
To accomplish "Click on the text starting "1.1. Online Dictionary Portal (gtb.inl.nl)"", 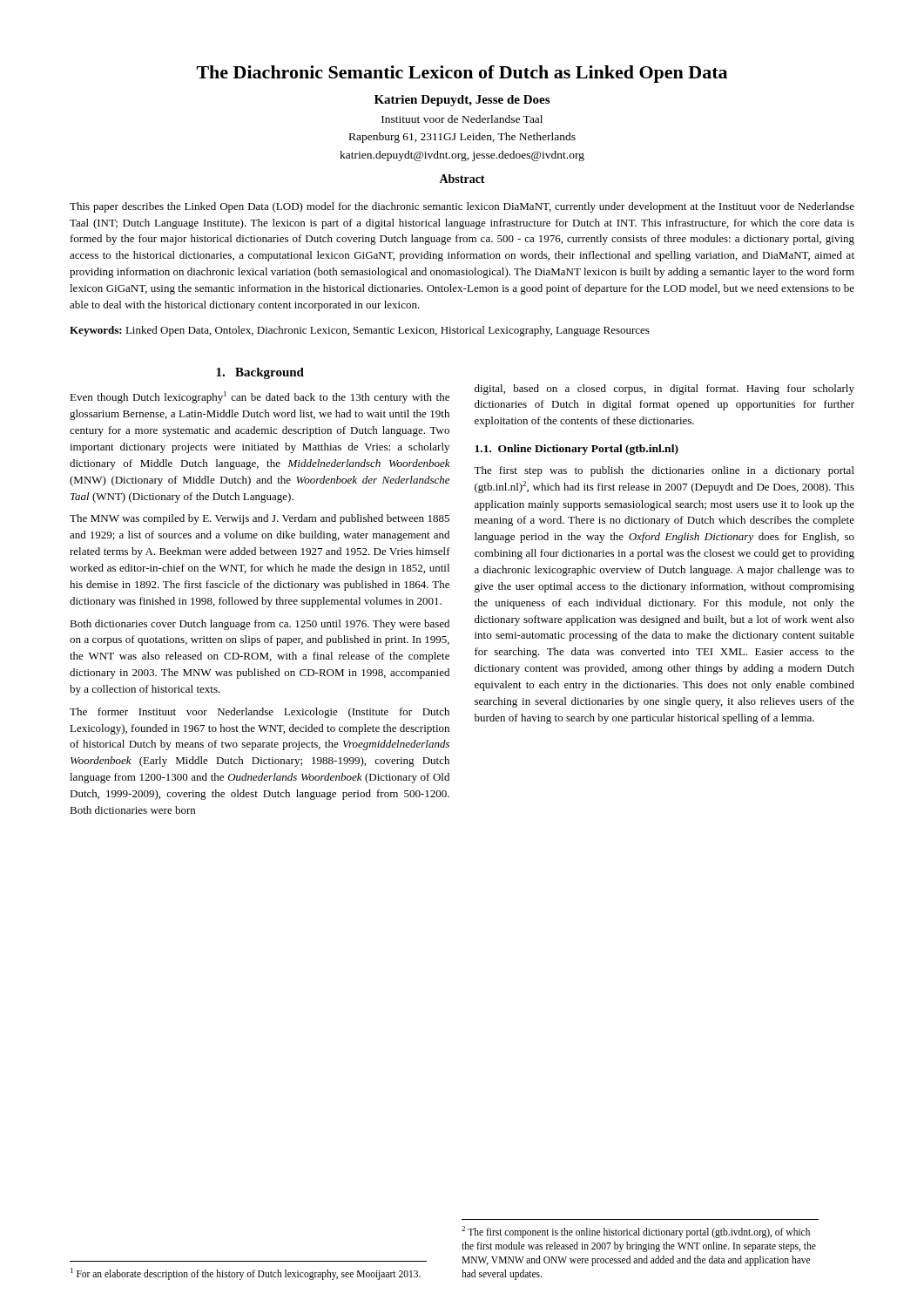I will pyautogui.click(x=576, y=448).
